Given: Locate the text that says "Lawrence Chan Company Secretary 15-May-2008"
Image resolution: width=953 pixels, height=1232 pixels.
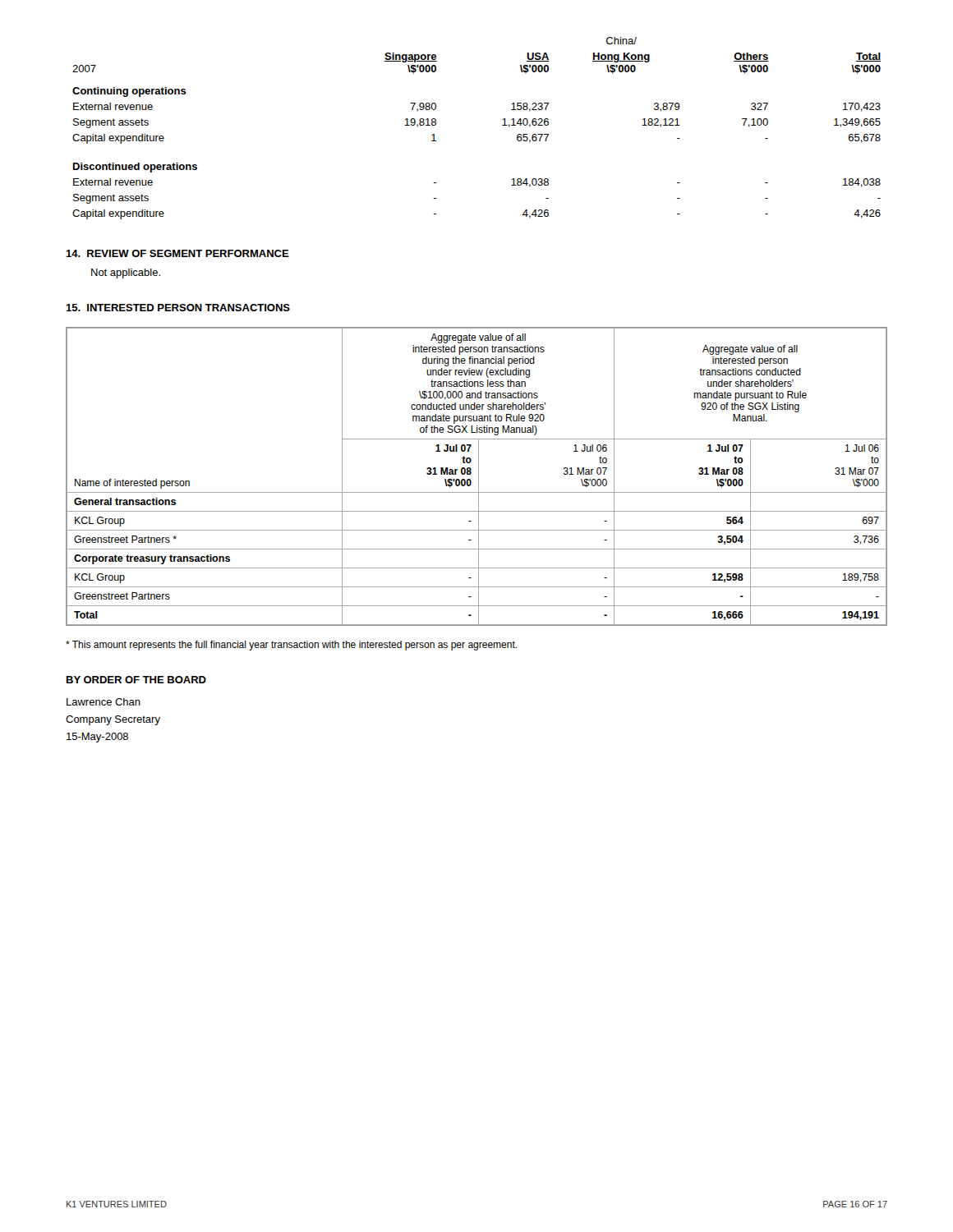Looking at the screenshot, I should tap(113, 719).
